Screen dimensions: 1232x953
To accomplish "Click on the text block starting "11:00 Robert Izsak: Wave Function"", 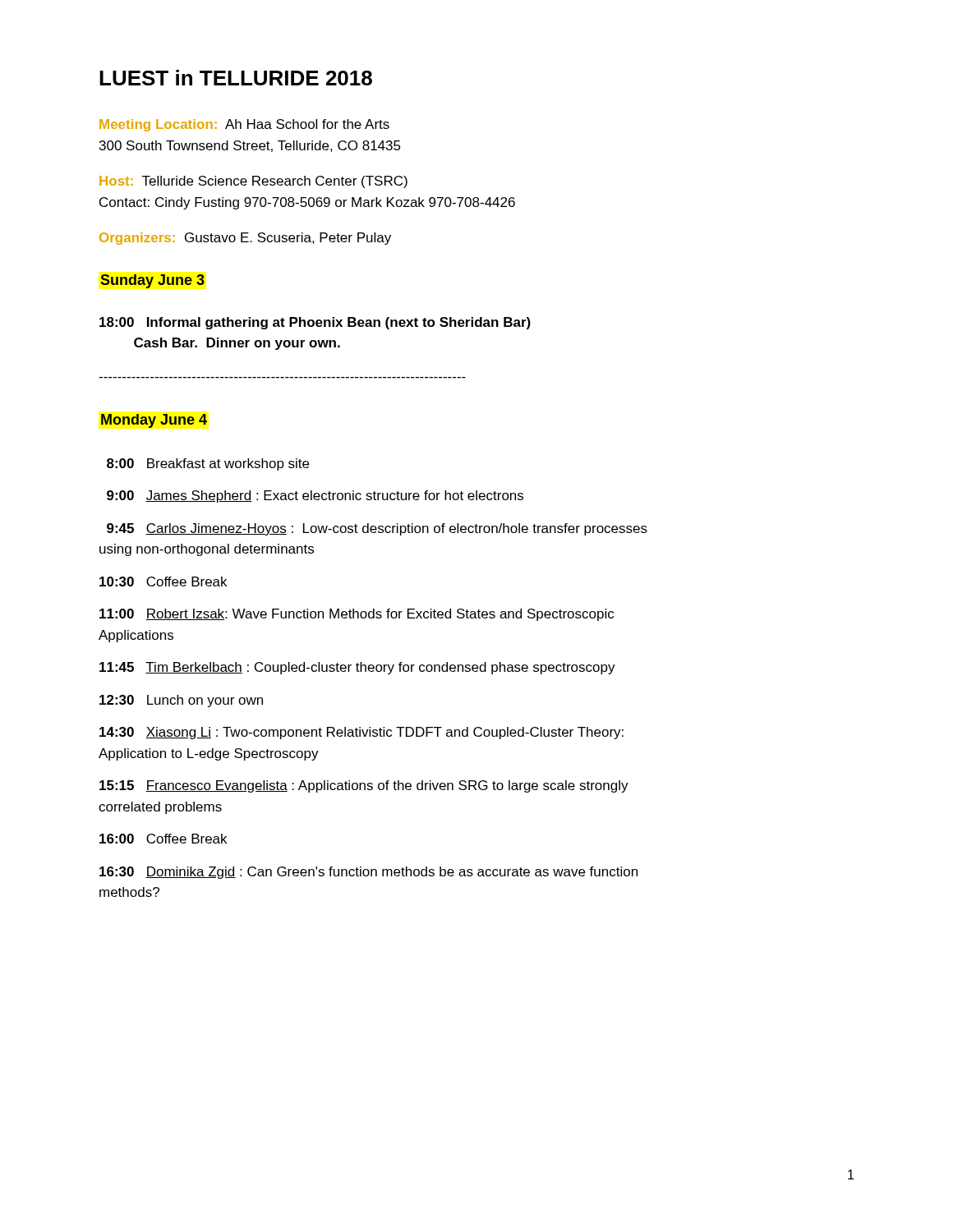I will click(356, 624).
